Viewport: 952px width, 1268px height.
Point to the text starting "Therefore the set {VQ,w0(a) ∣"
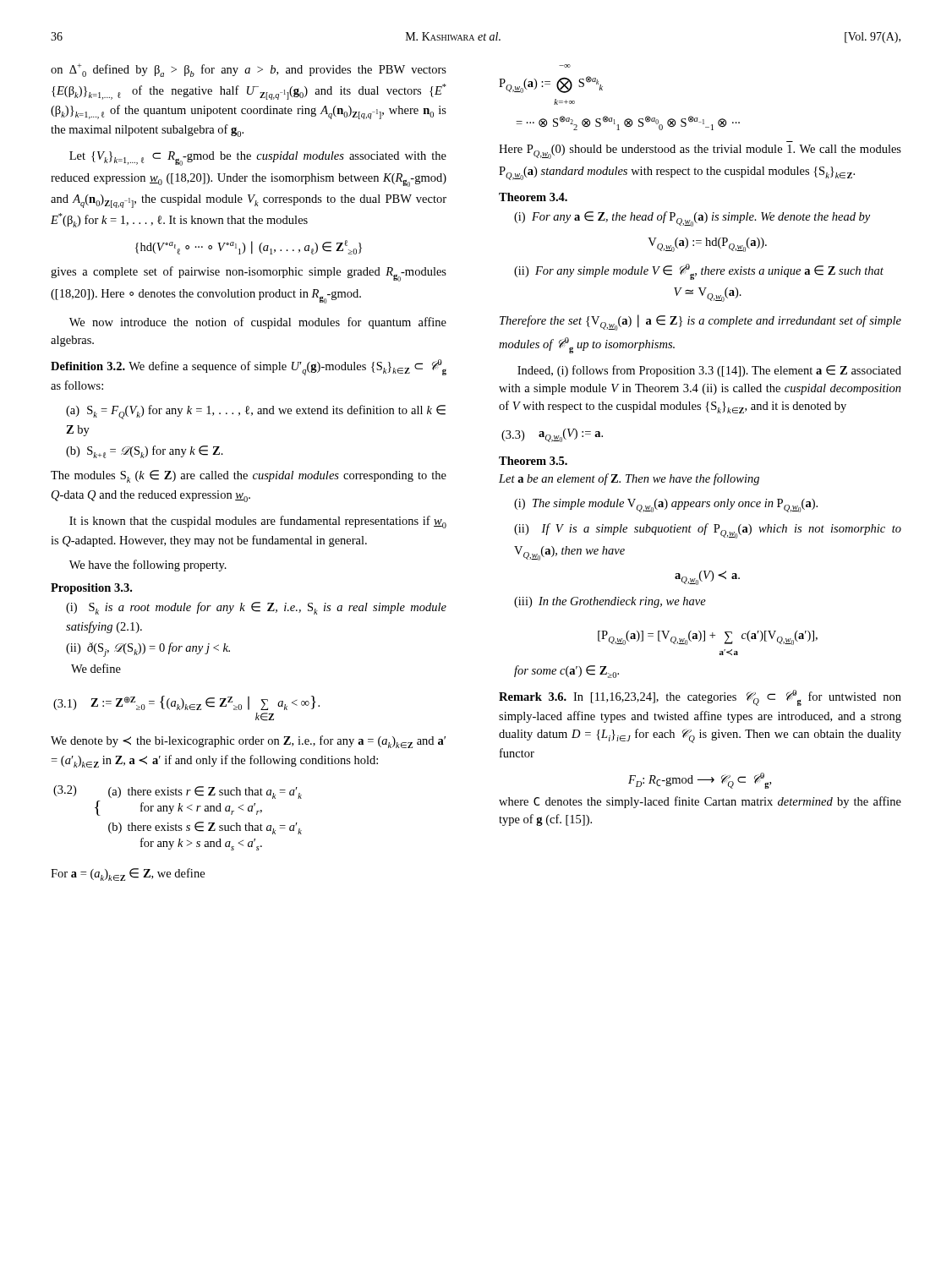click(700, 333)
